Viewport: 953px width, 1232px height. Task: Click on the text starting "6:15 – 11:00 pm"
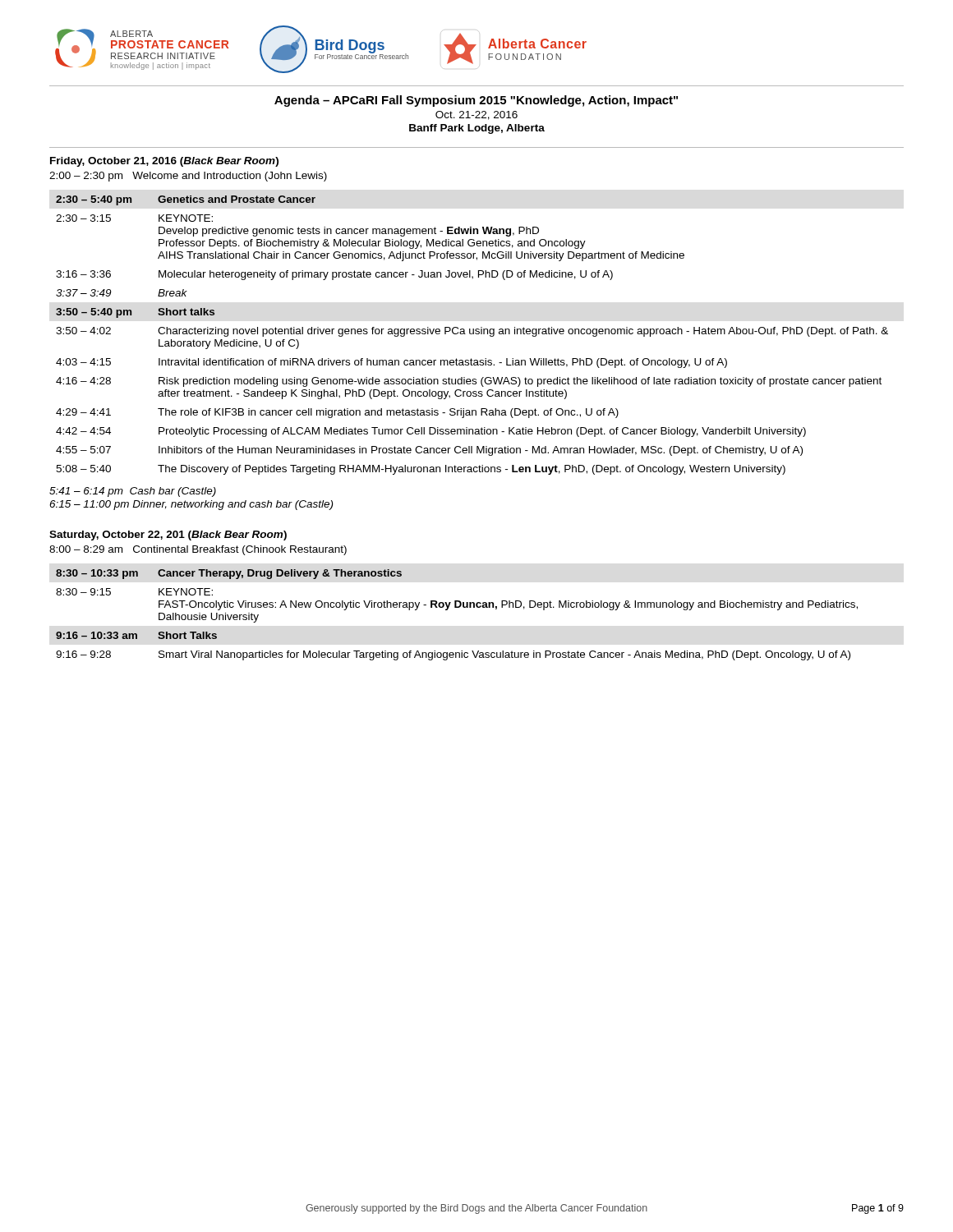pos(191,504)
